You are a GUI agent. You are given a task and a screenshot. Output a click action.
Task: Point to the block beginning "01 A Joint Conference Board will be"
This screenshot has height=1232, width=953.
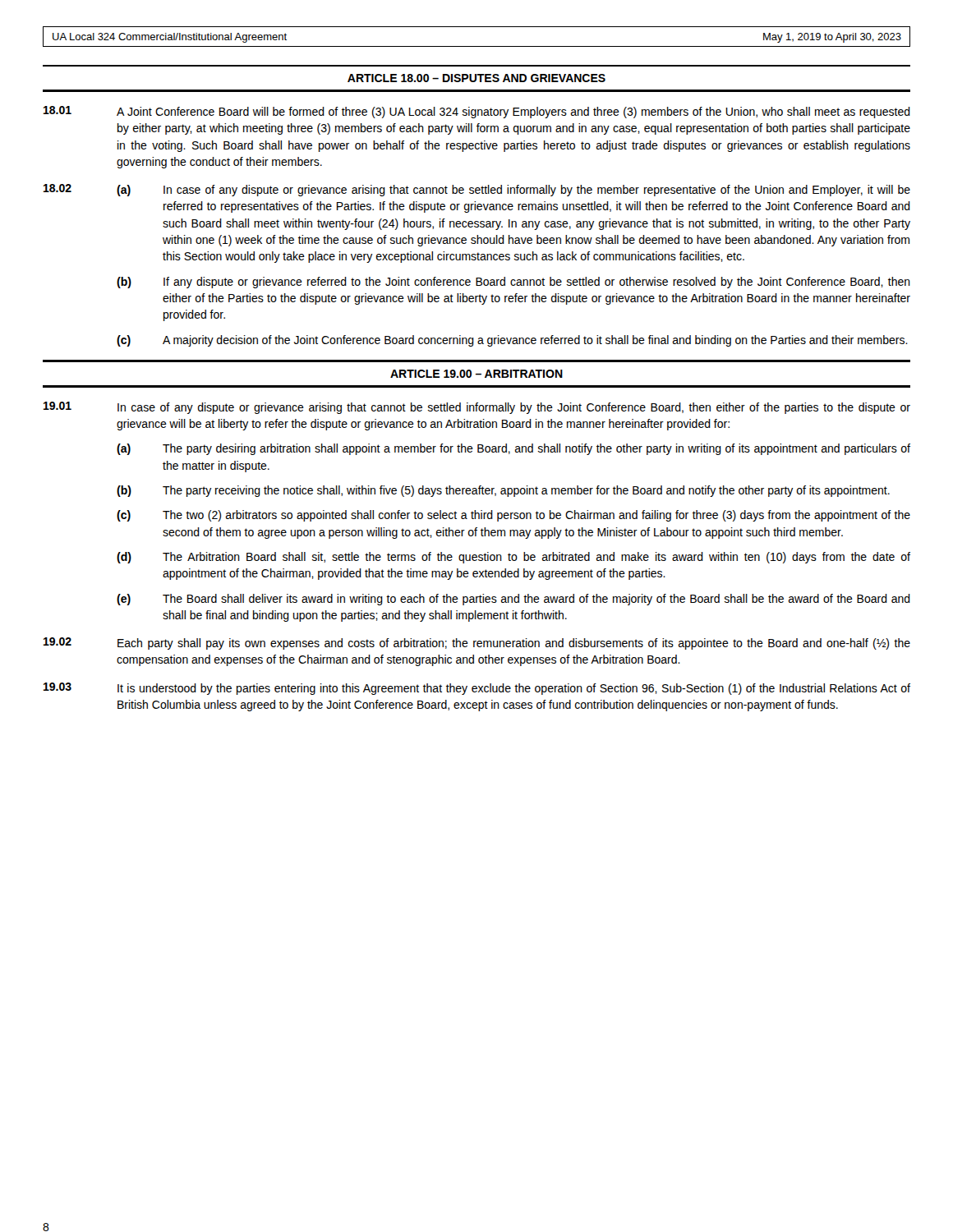click(476, 137)
